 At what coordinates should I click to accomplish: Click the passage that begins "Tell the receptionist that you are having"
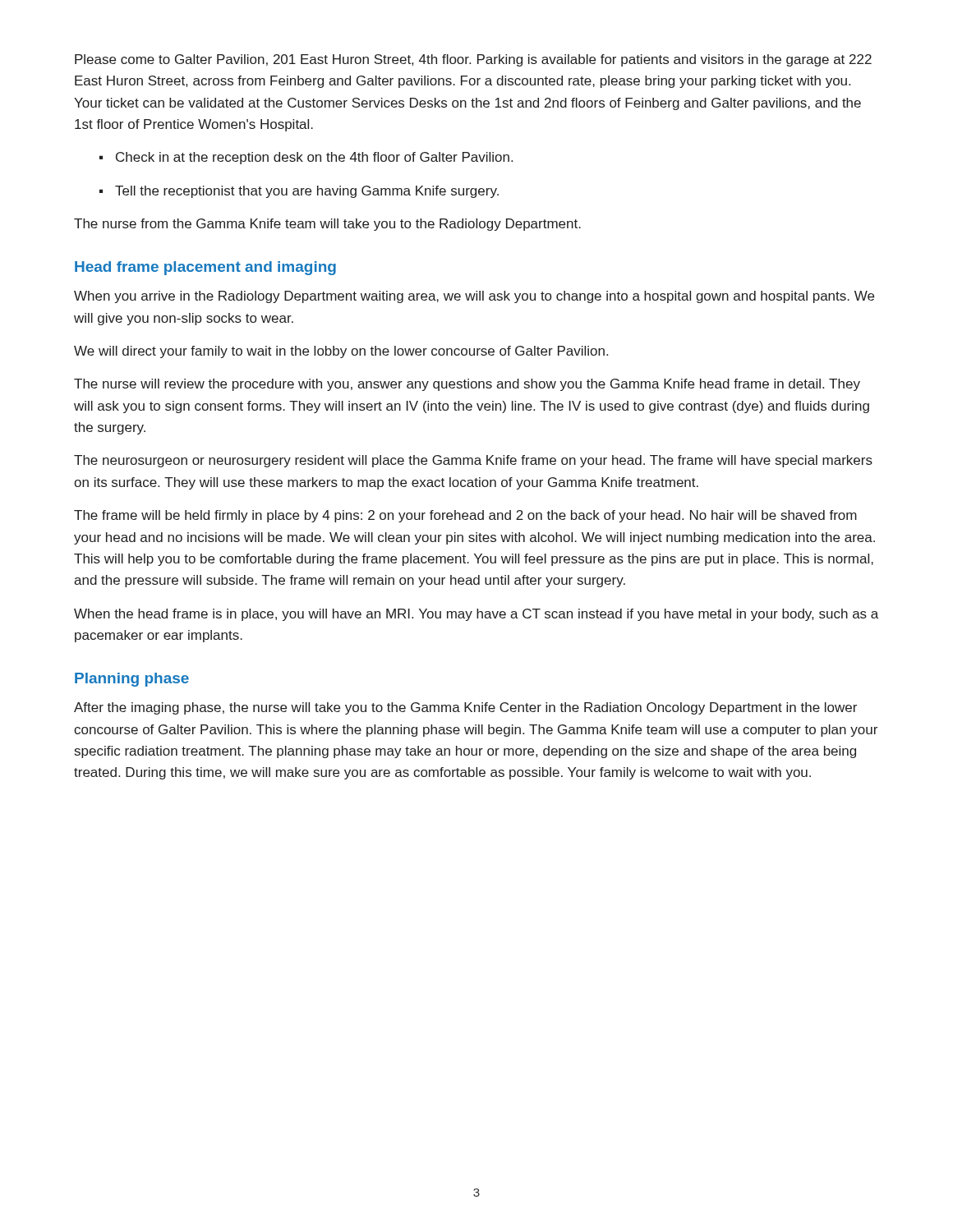coord(476,191)
